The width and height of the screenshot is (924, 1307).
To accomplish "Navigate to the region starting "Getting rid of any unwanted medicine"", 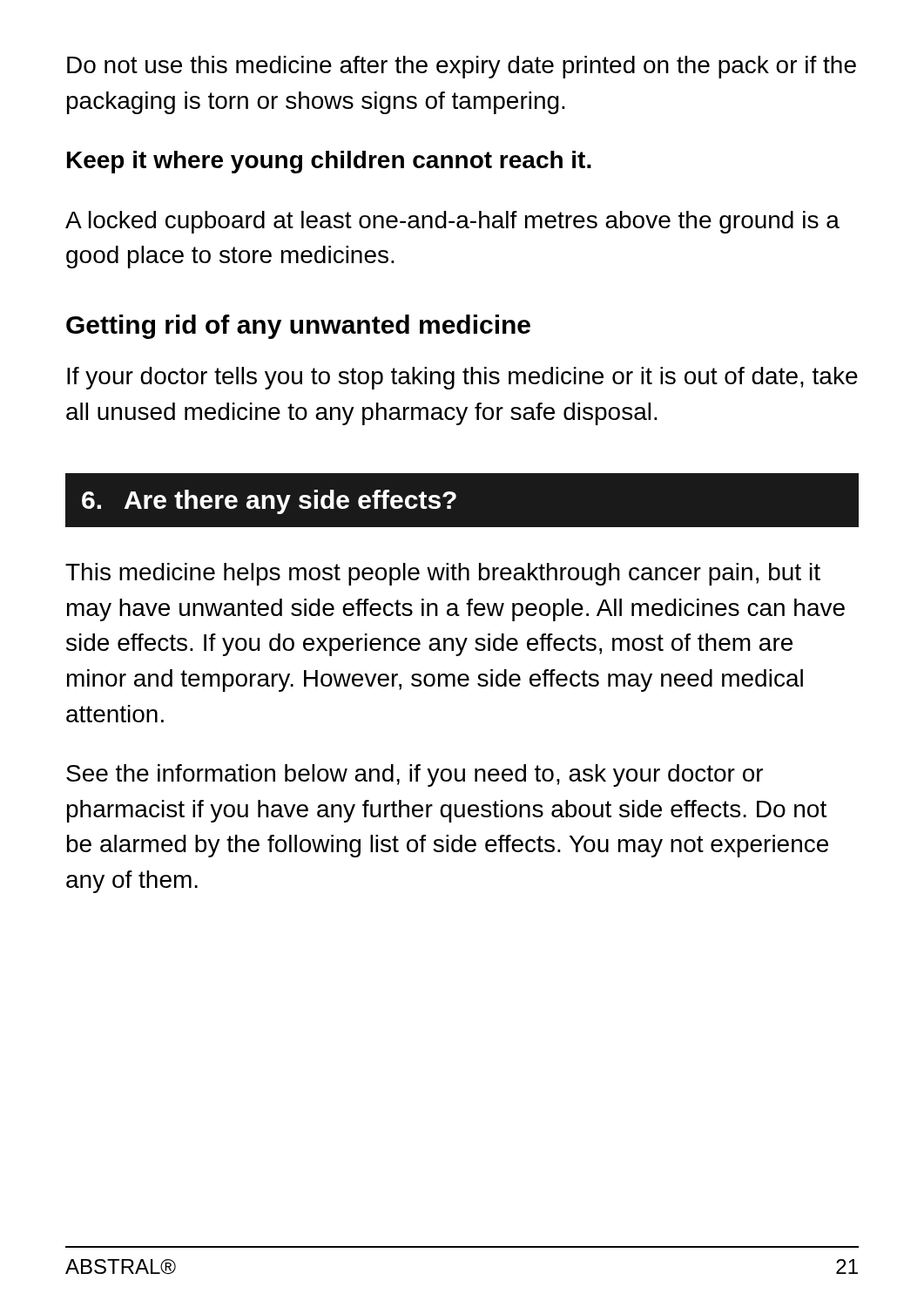I will point(298,325).
